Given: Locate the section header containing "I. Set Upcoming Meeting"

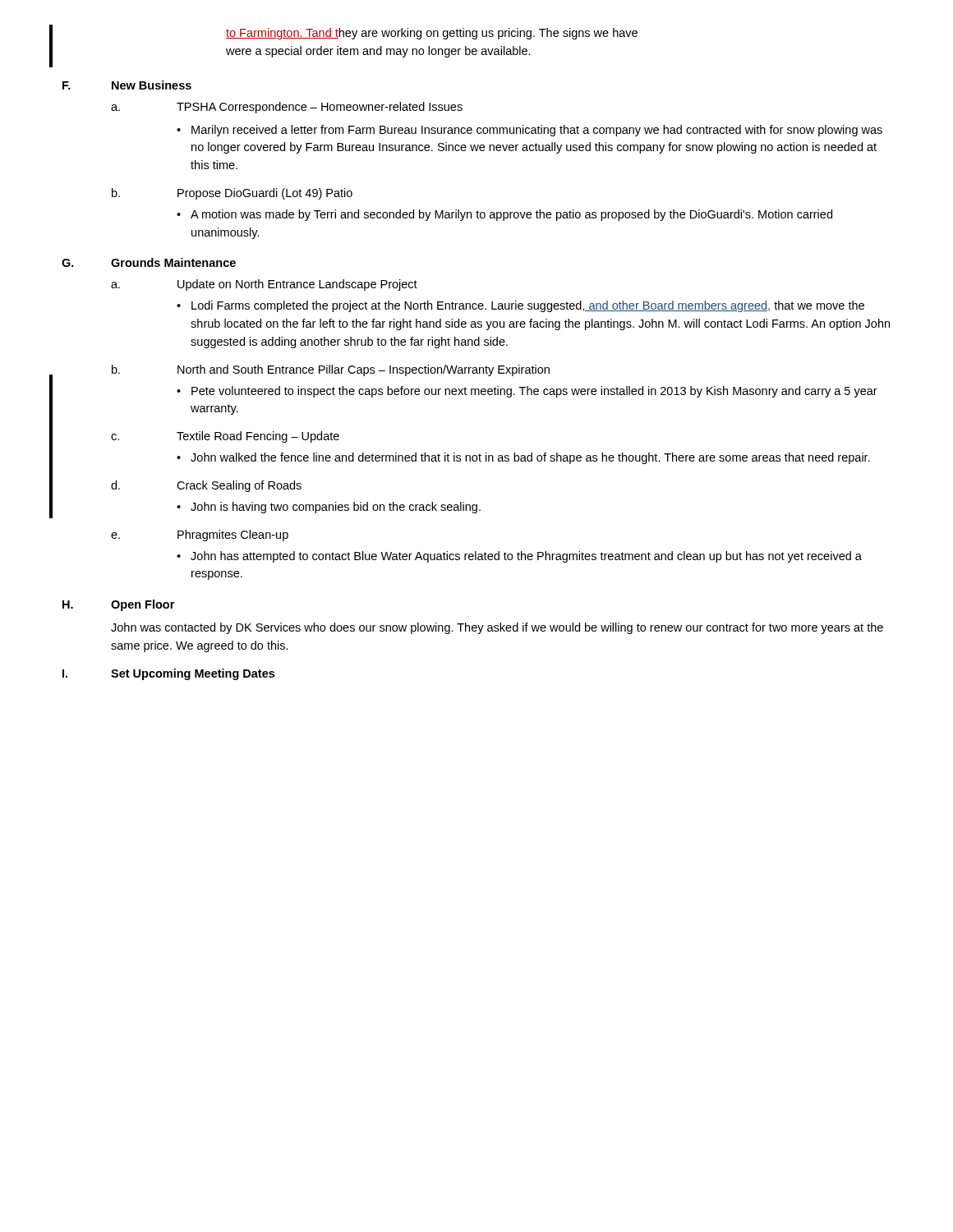Looking at the screenshot, I should (x=168, y=673).
